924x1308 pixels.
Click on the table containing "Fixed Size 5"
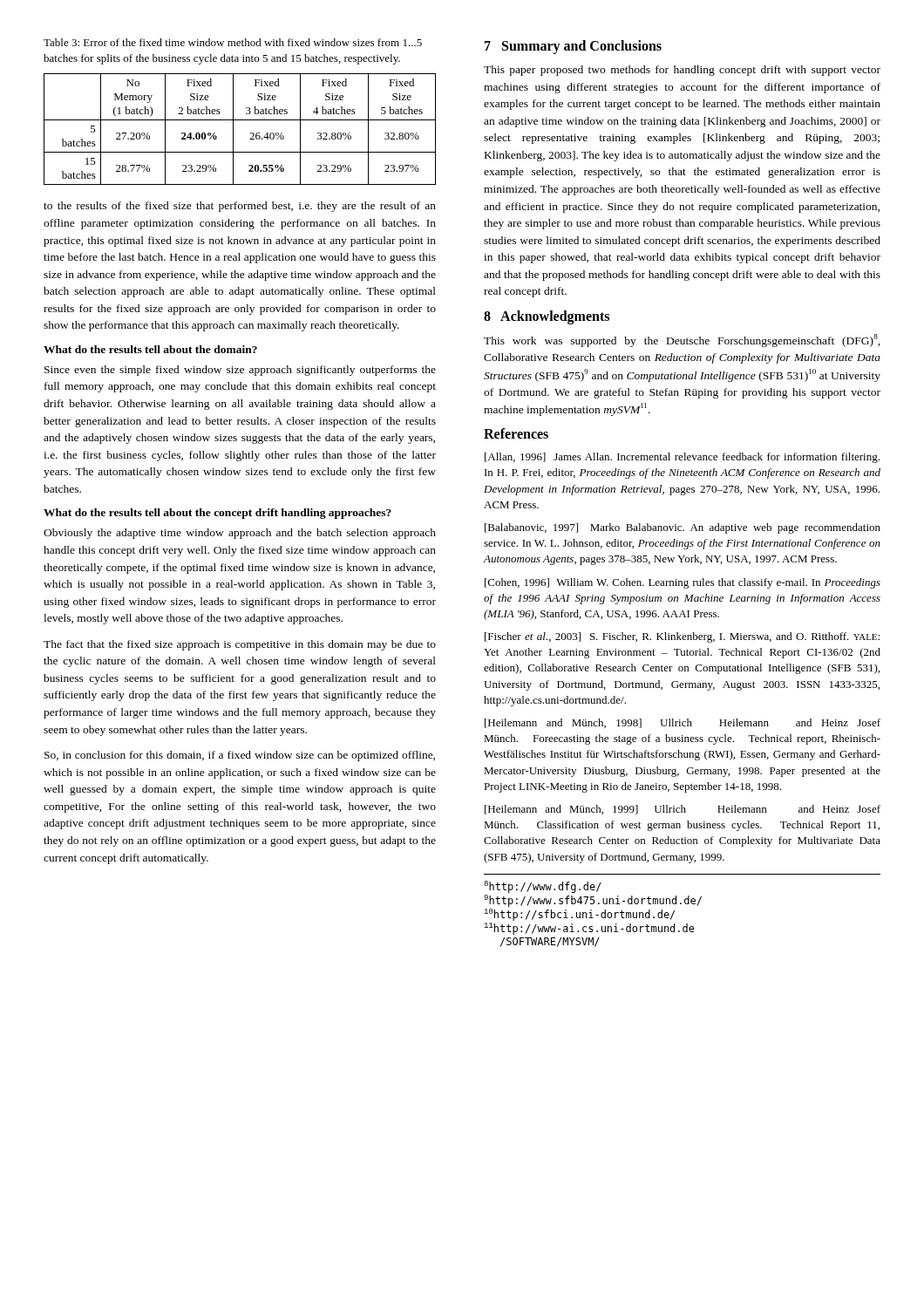pos(240,129)
